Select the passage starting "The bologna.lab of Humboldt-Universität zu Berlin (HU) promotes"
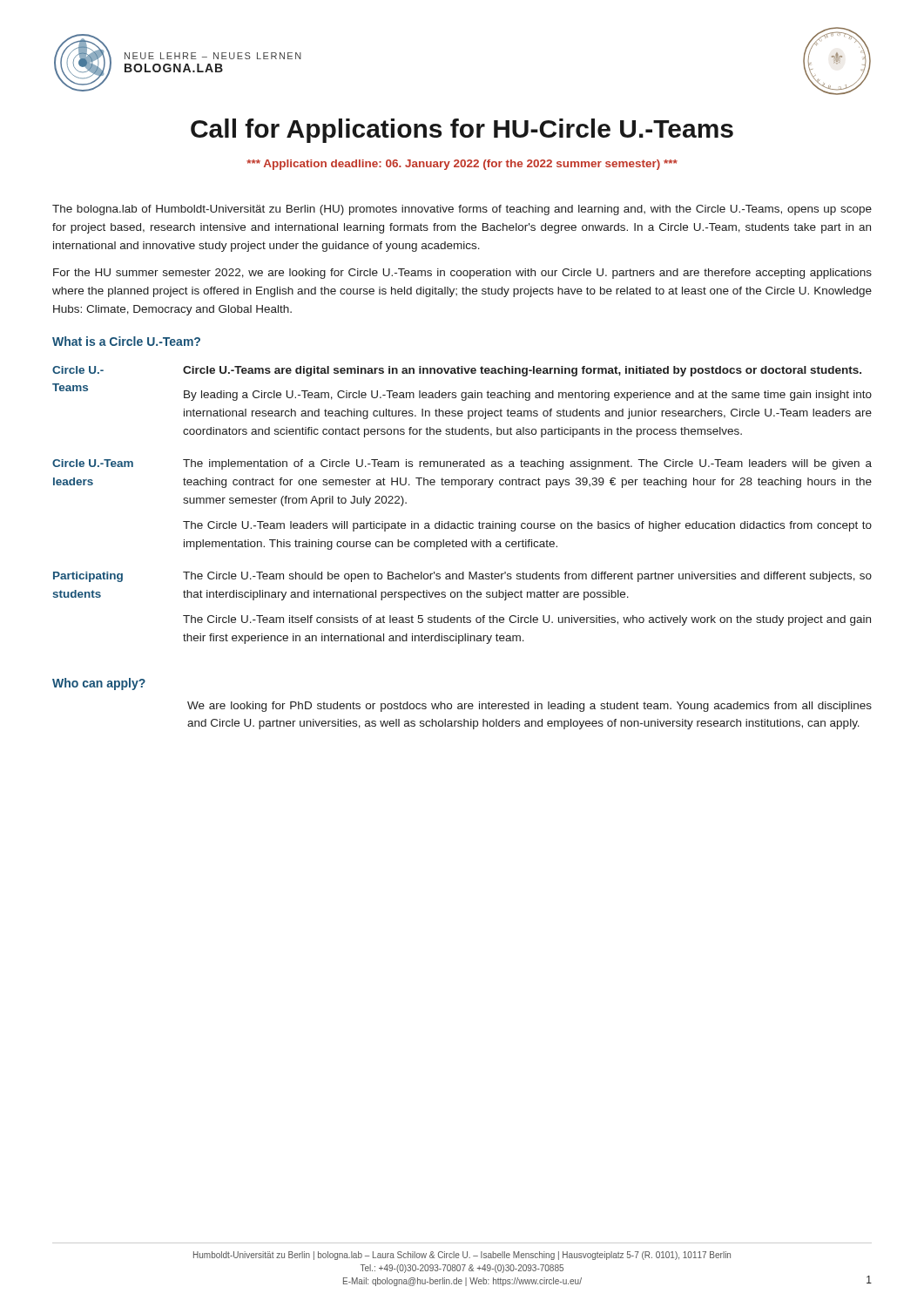 click(x=462, y=227)
